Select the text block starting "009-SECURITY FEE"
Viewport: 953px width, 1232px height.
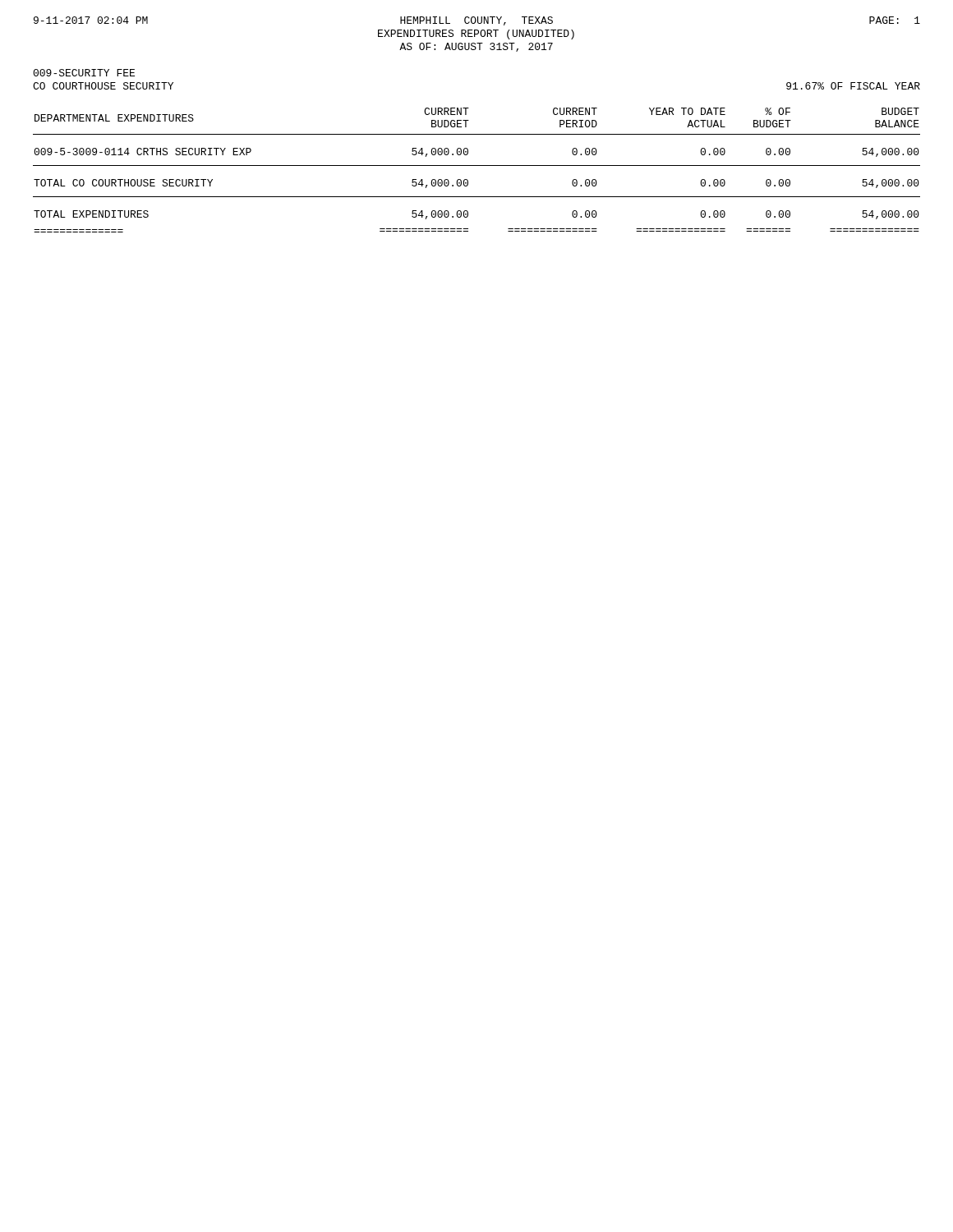pyautogui.click(x=84, y=74)
